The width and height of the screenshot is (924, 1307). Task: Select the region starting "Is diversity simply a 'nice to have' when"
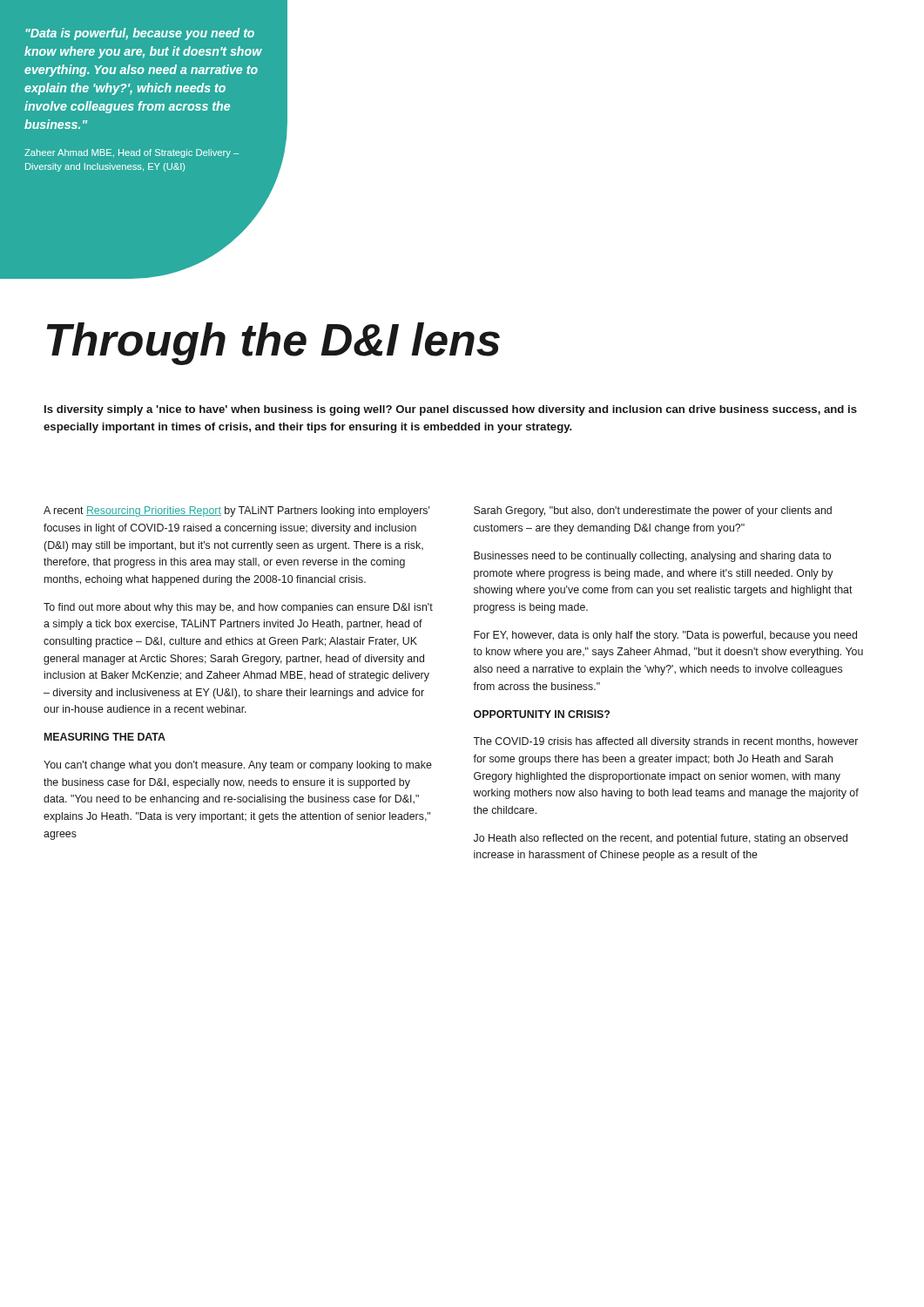(x=450, y=418)
